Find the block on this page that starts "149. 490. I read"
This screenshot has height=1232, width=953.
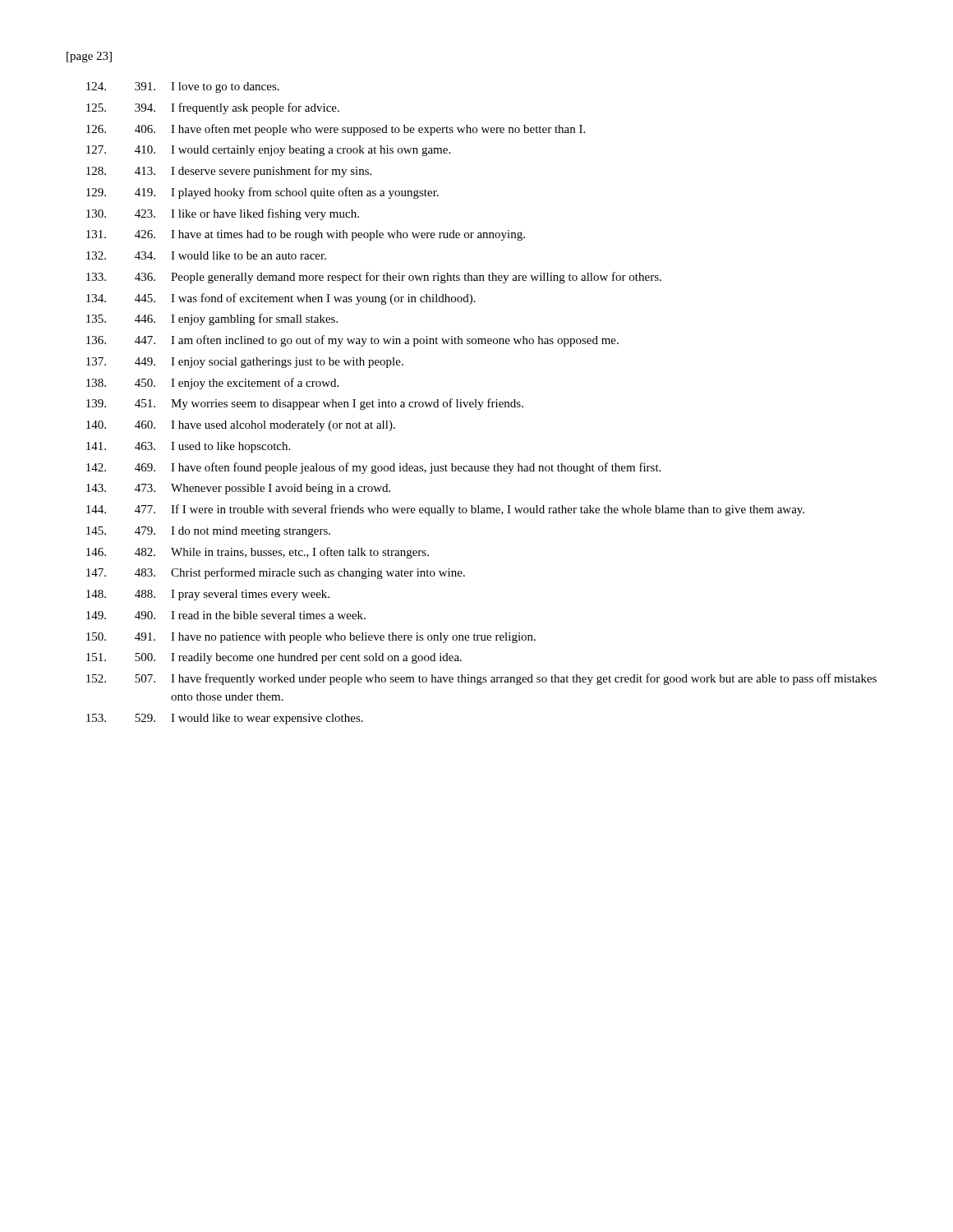(226, 615)
